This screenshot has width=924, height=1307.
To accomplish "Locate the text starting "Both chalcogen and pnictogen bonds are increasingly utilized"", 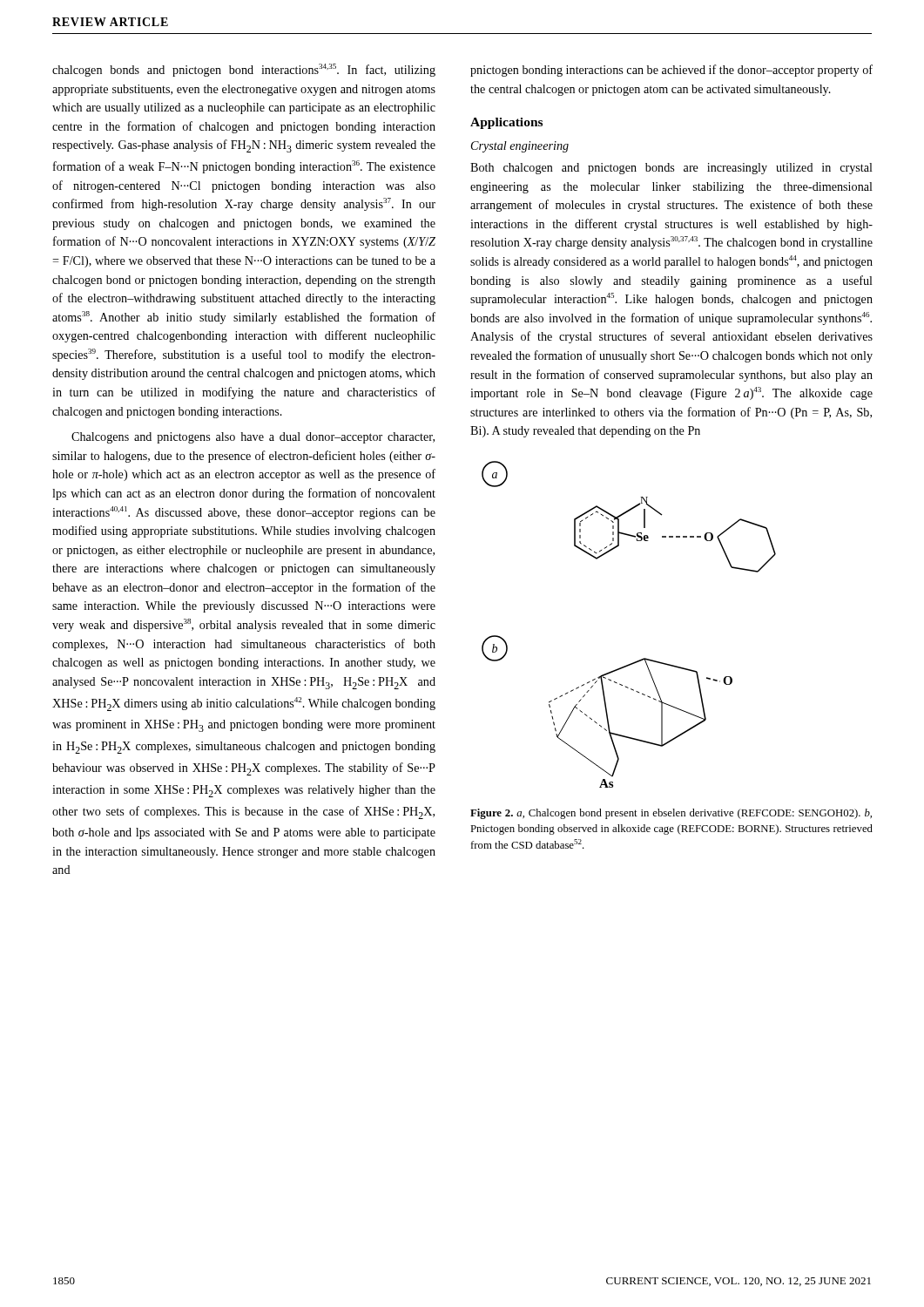I will point(671,300).
